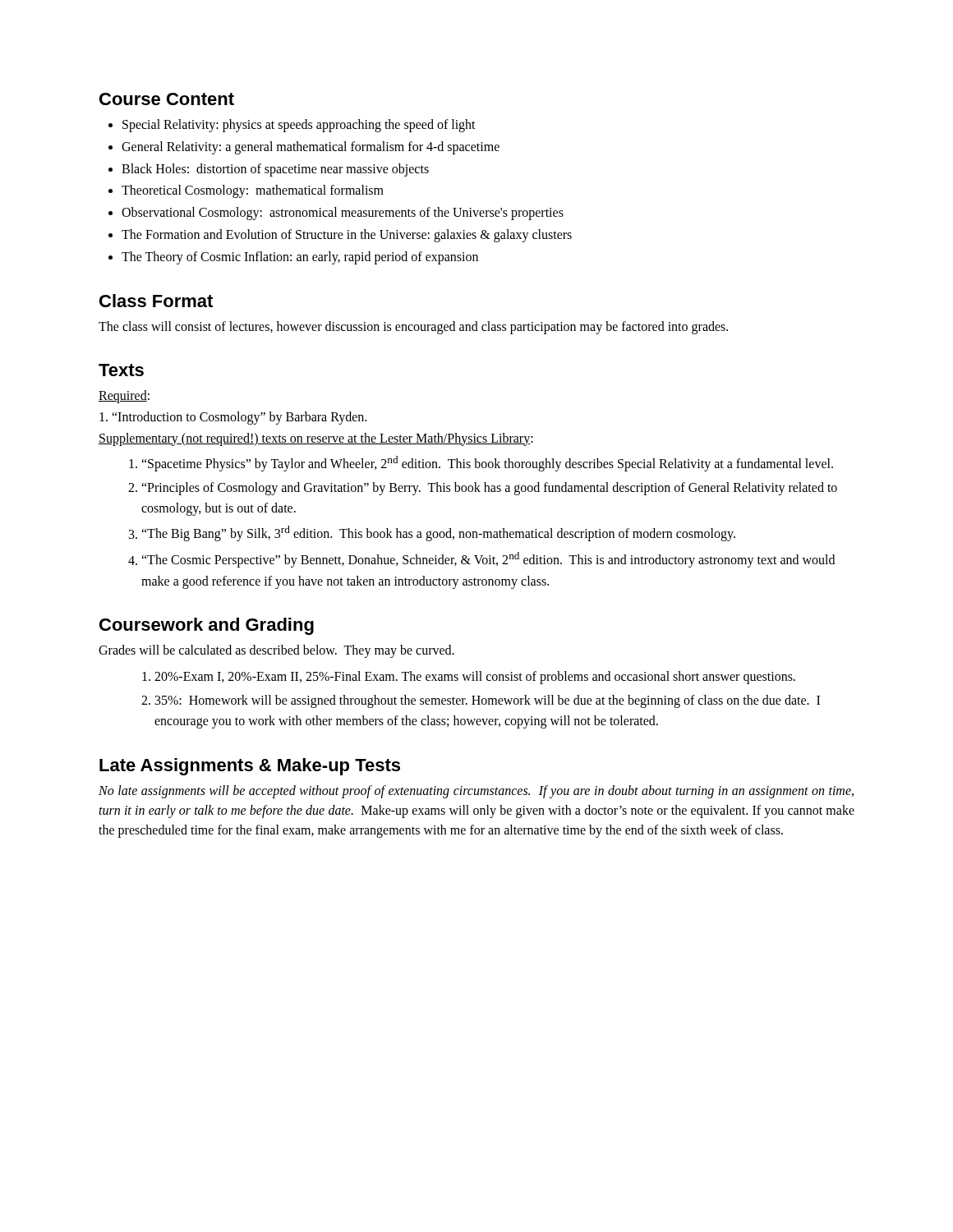The image size is (953, 1232).
Task: Find the list item with the text "The Formation and Evolution of Structure"
Action: pos(347,235)
